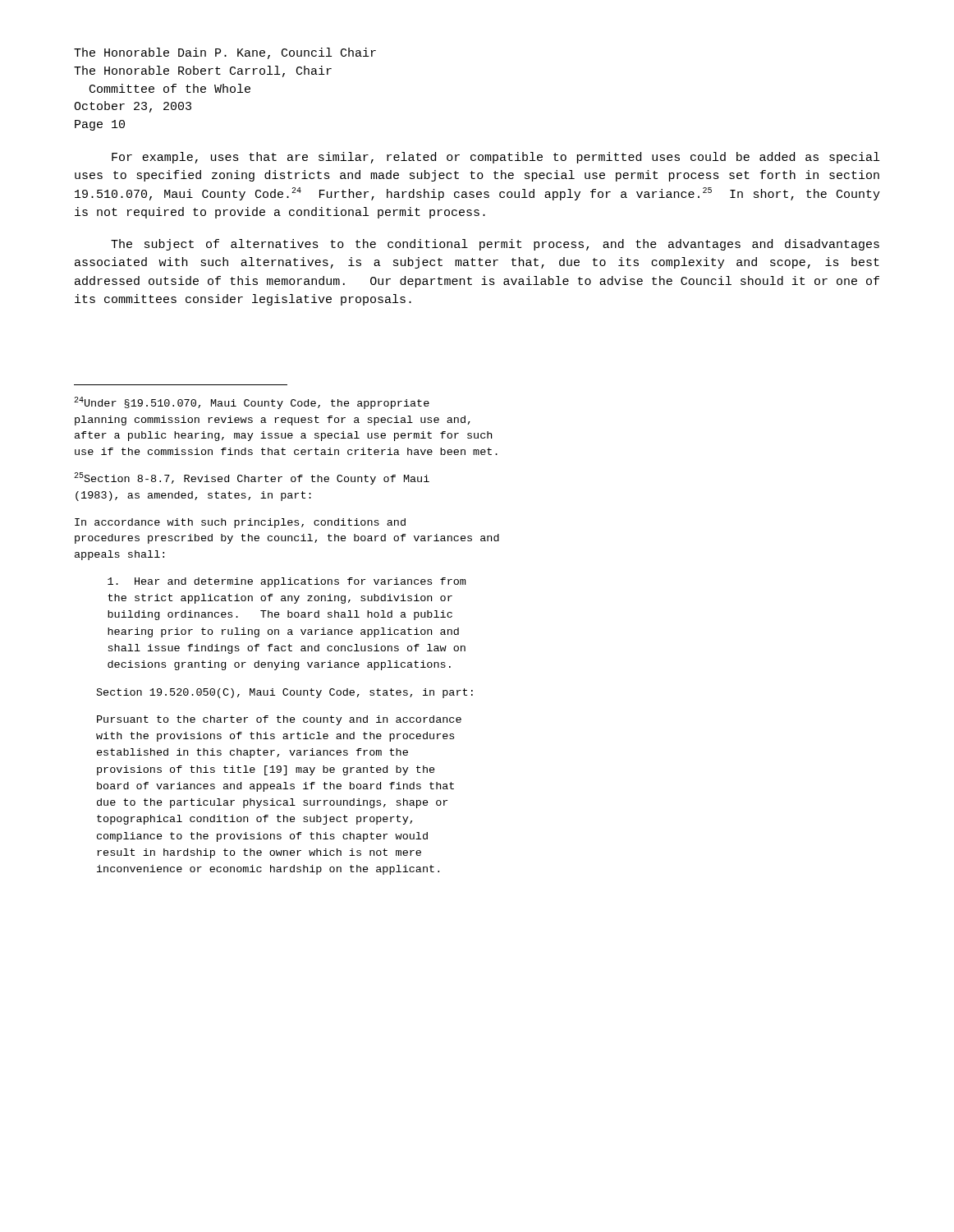The image size is (954, 1232).
Task: Find the text block that reads "For example, uses"
Action: 477,186
